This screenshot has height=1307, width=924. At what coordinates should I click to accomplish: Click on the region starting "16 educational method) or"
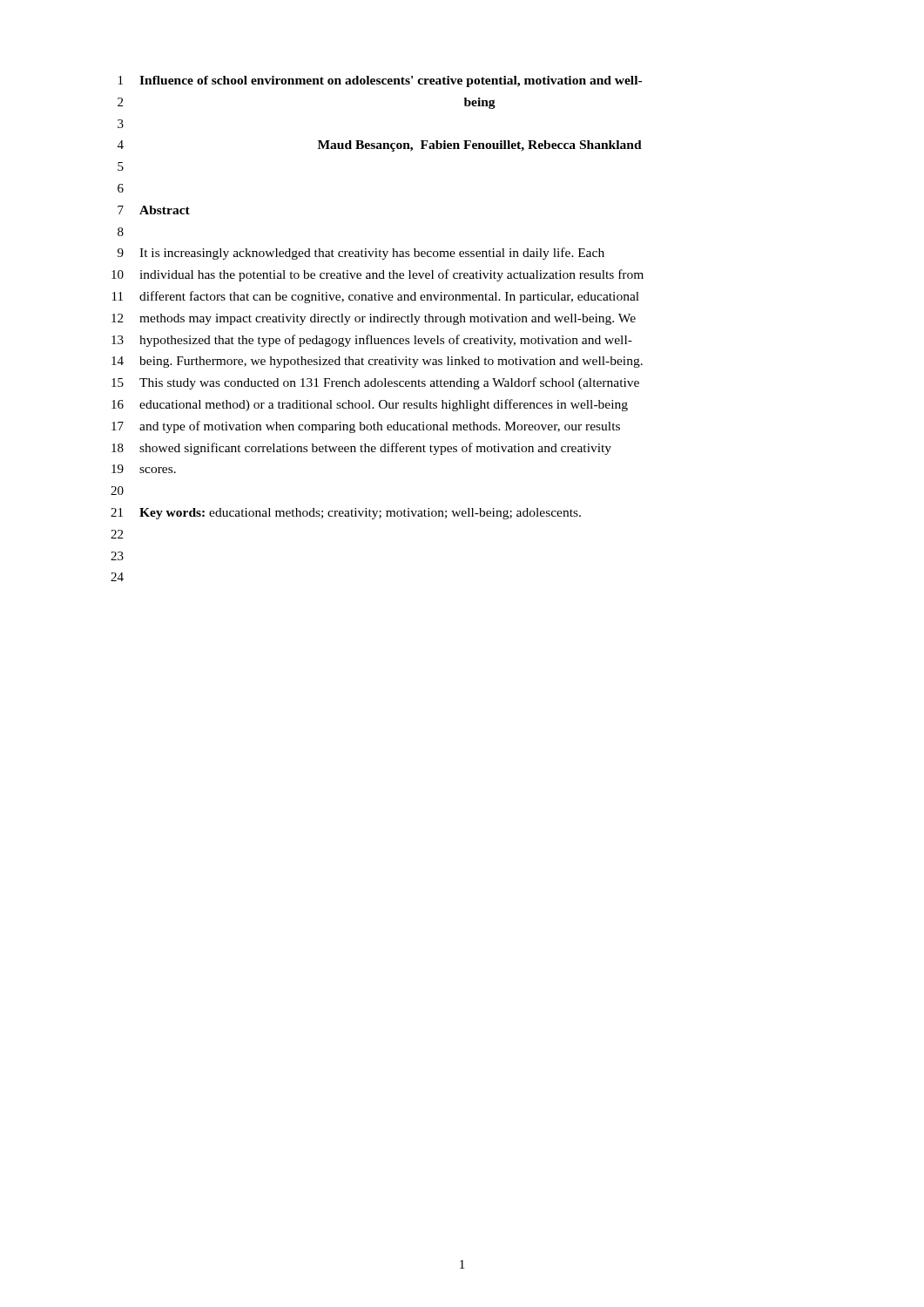(462, 405)
